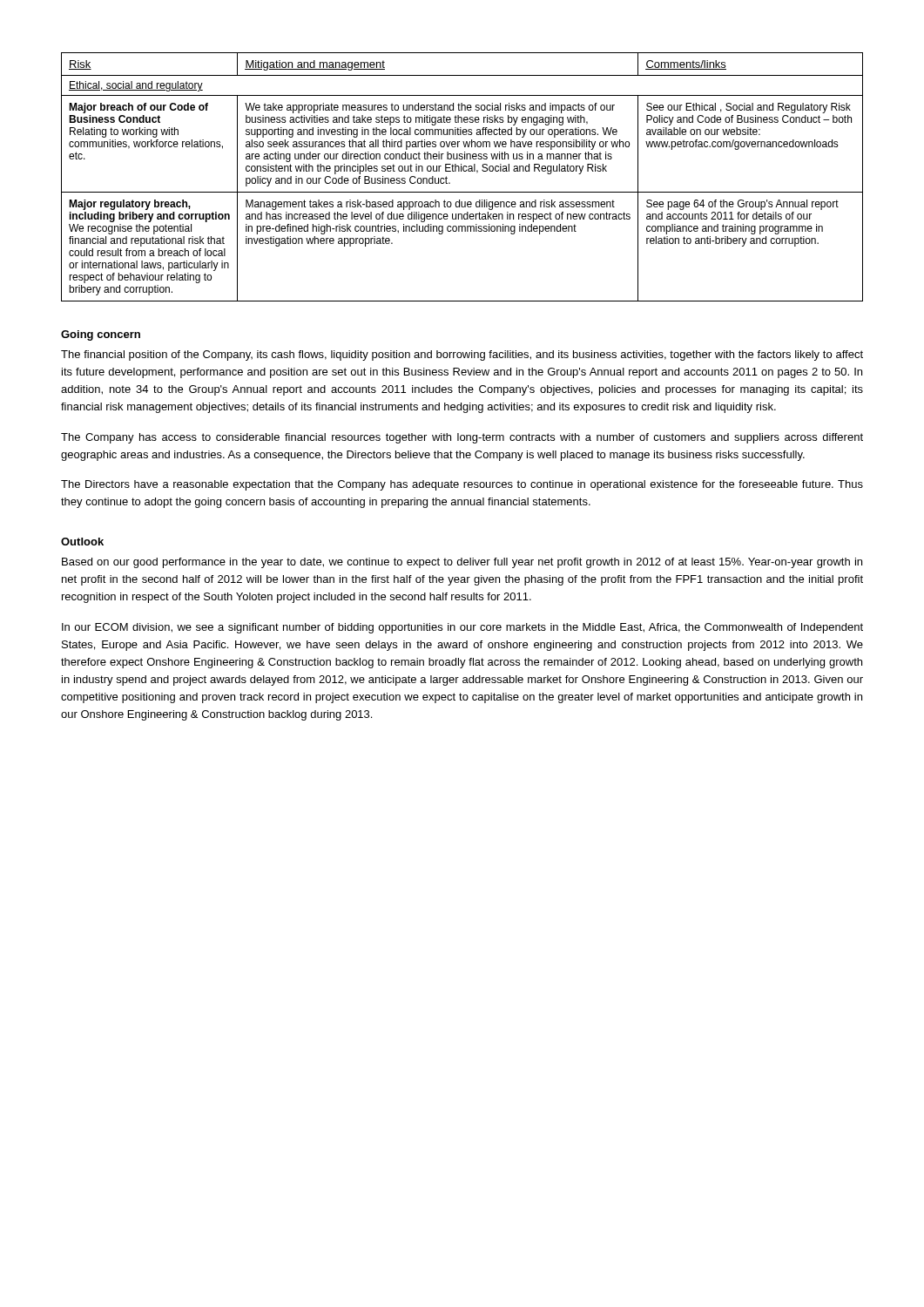Click where it says "Going concern"
Image resolution: width=924 pixels, height=1307 pixels.
pyautogui.click(x=101, y=334)
